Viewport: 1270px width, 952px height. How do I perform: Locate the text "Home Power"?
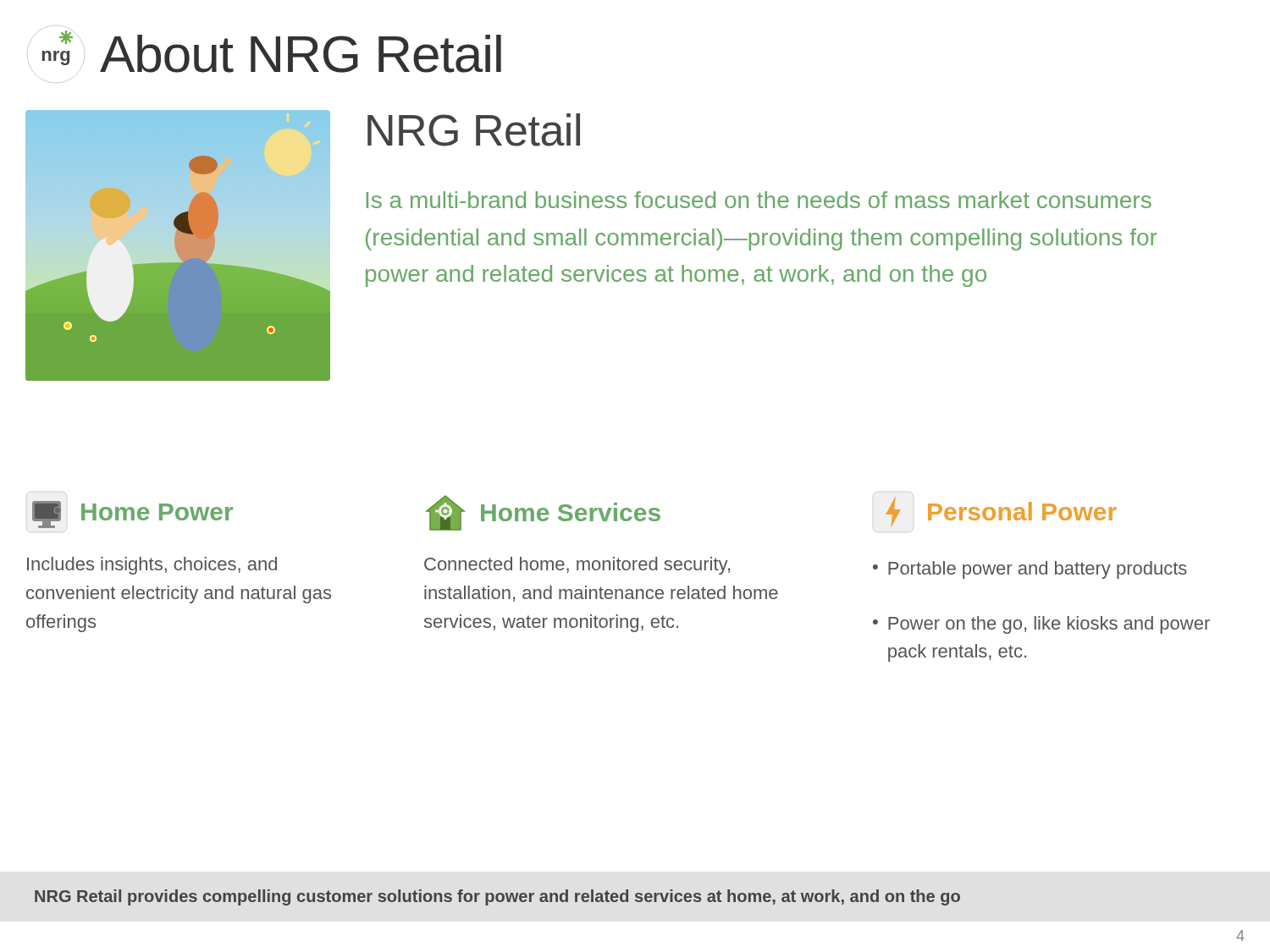129,512
